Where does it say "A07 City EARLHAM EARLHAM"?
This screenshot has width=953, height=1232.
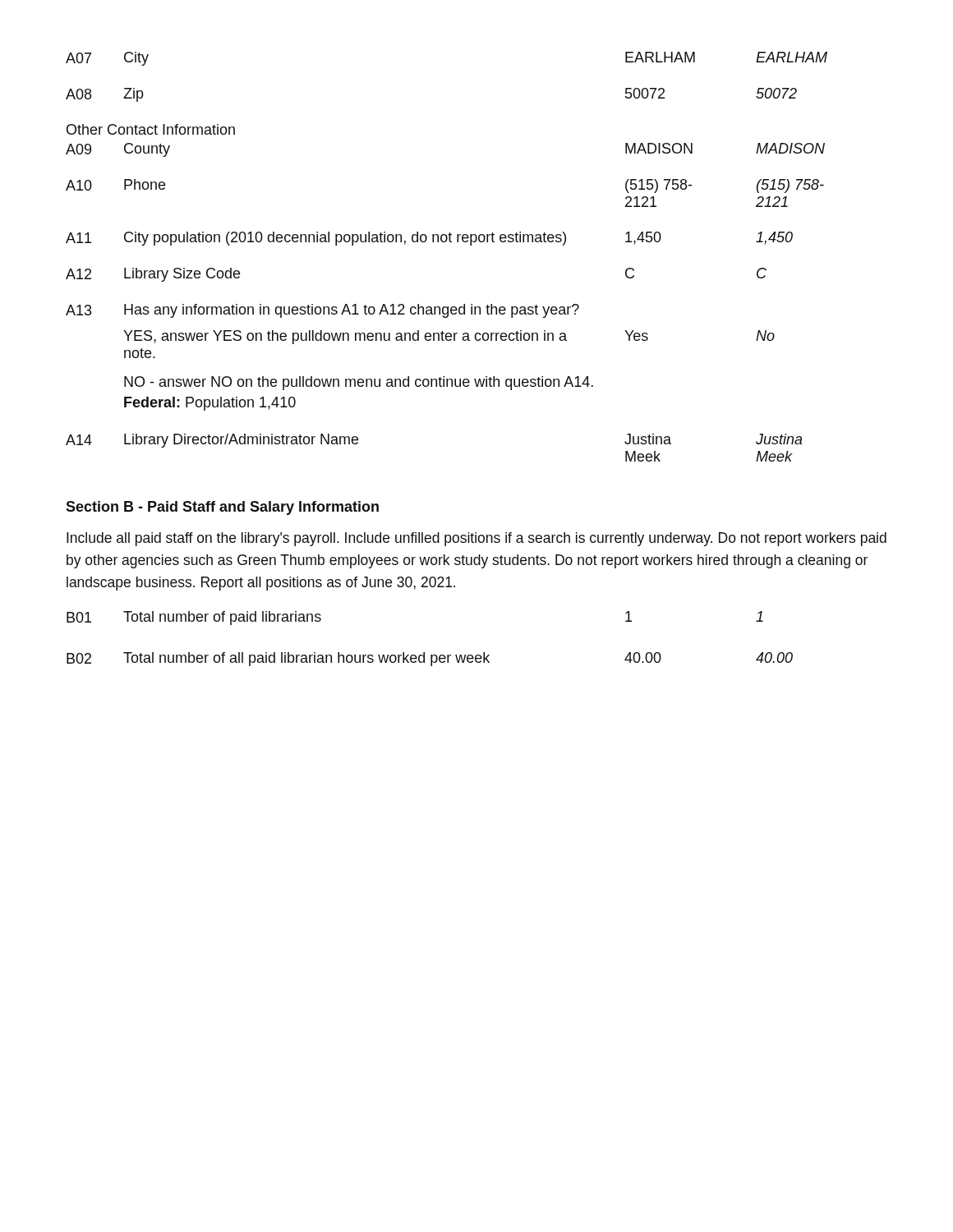tap(74, 60)
